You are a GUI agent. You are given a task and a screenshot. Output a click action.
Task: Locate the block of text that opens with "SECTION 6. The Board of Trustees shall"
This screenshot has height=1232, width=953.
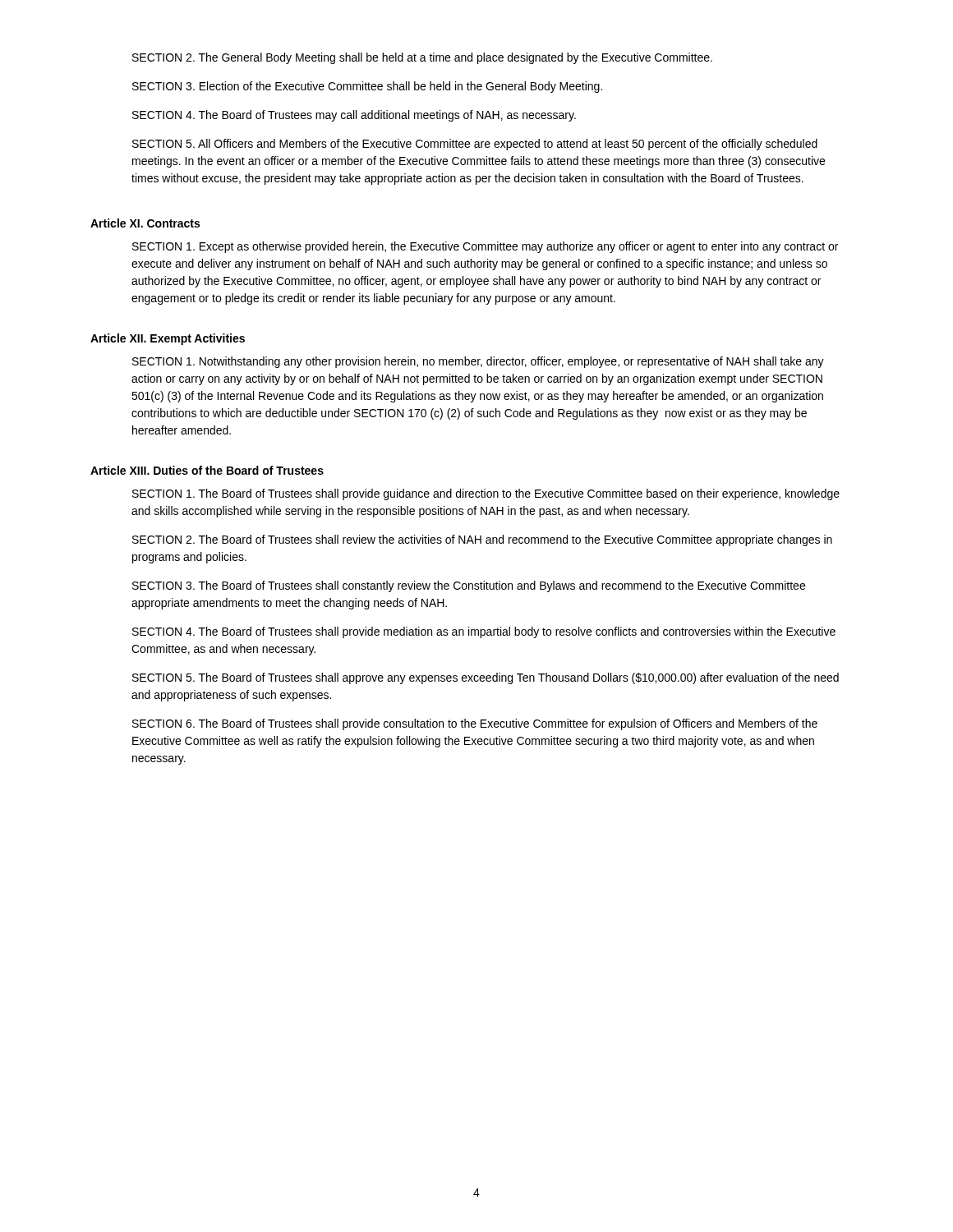474,741
